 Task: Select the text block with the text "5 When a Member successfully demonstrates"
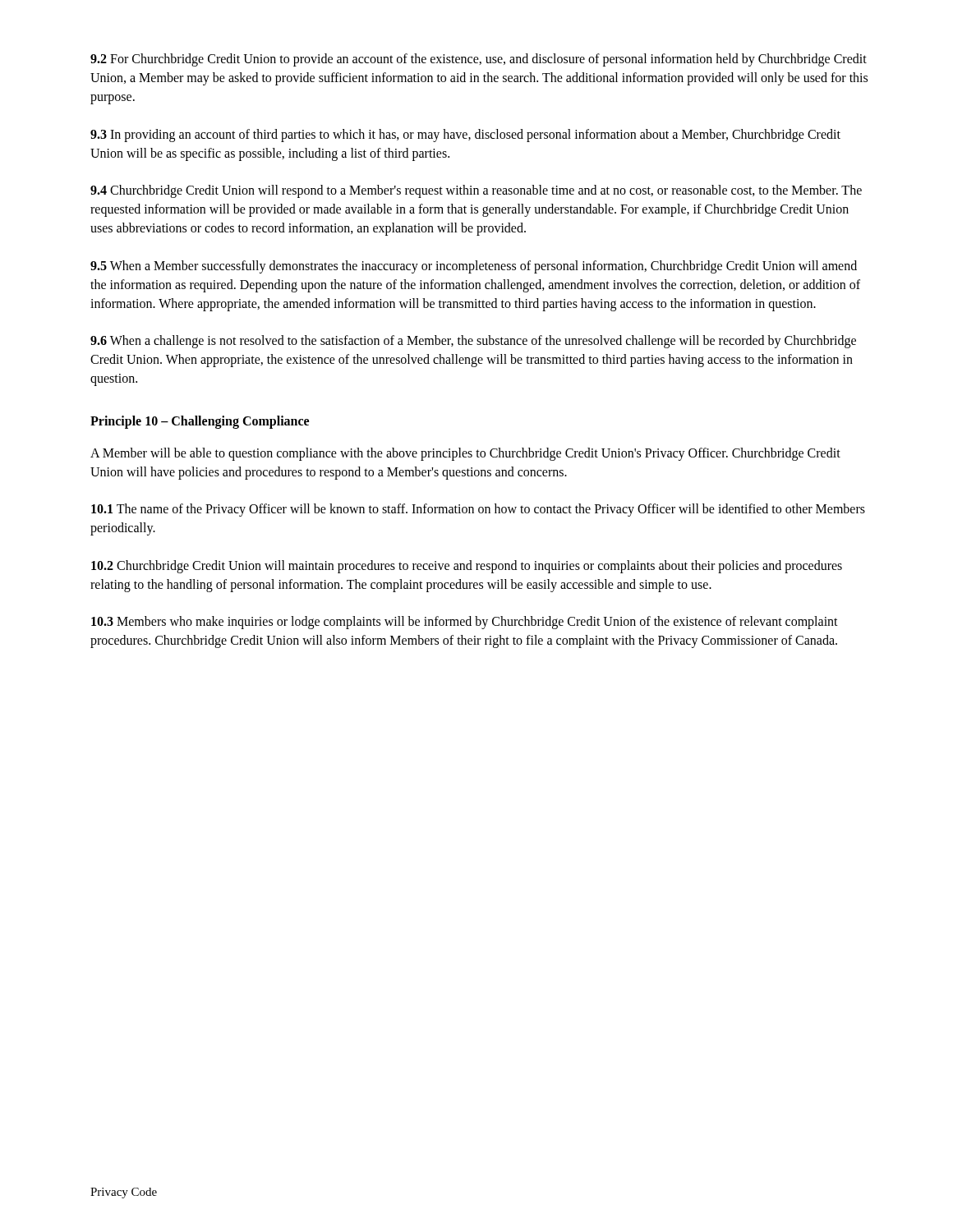(475, 284)
